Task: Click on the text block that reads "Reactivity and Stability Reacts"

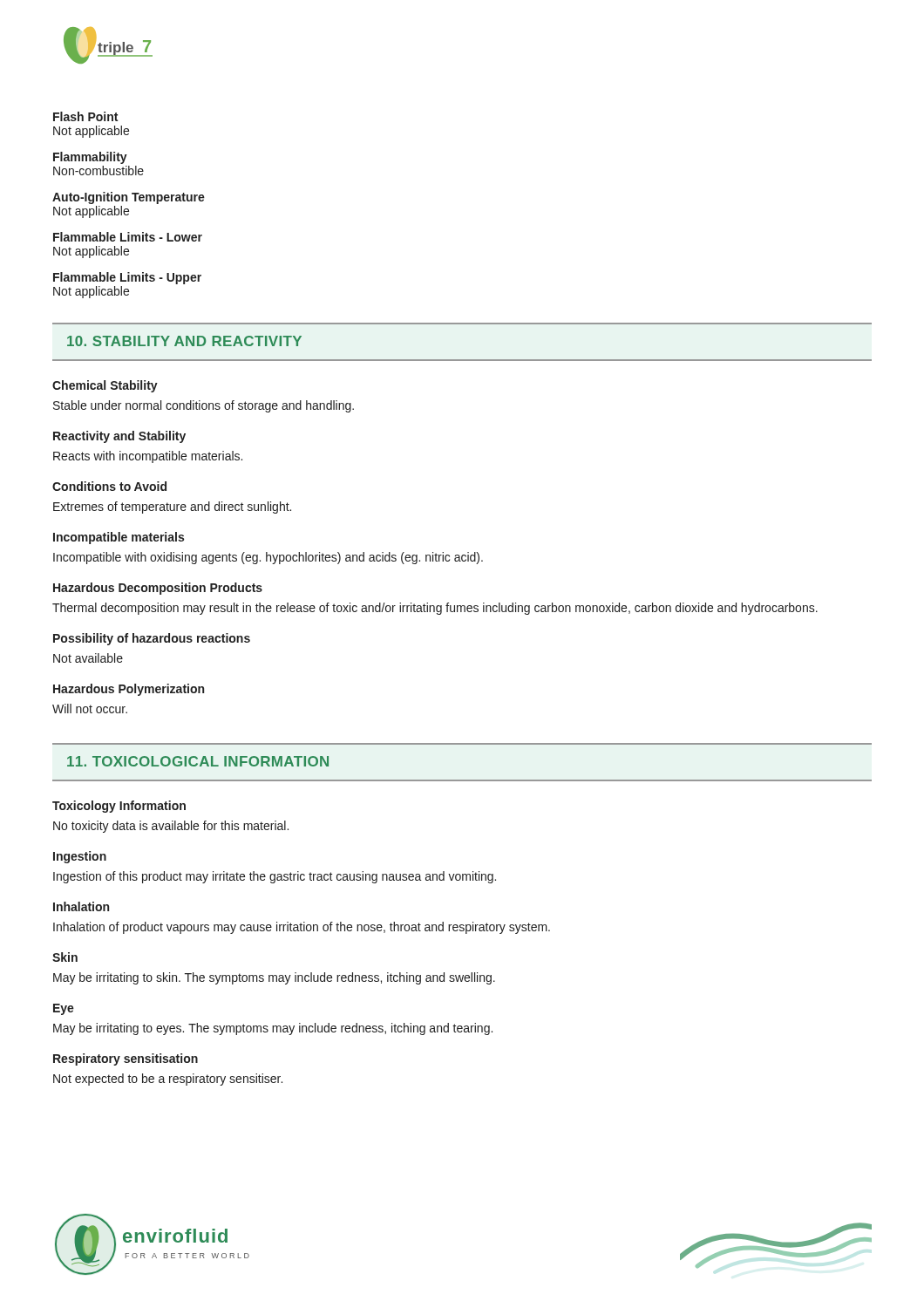Action: (119, 437)
